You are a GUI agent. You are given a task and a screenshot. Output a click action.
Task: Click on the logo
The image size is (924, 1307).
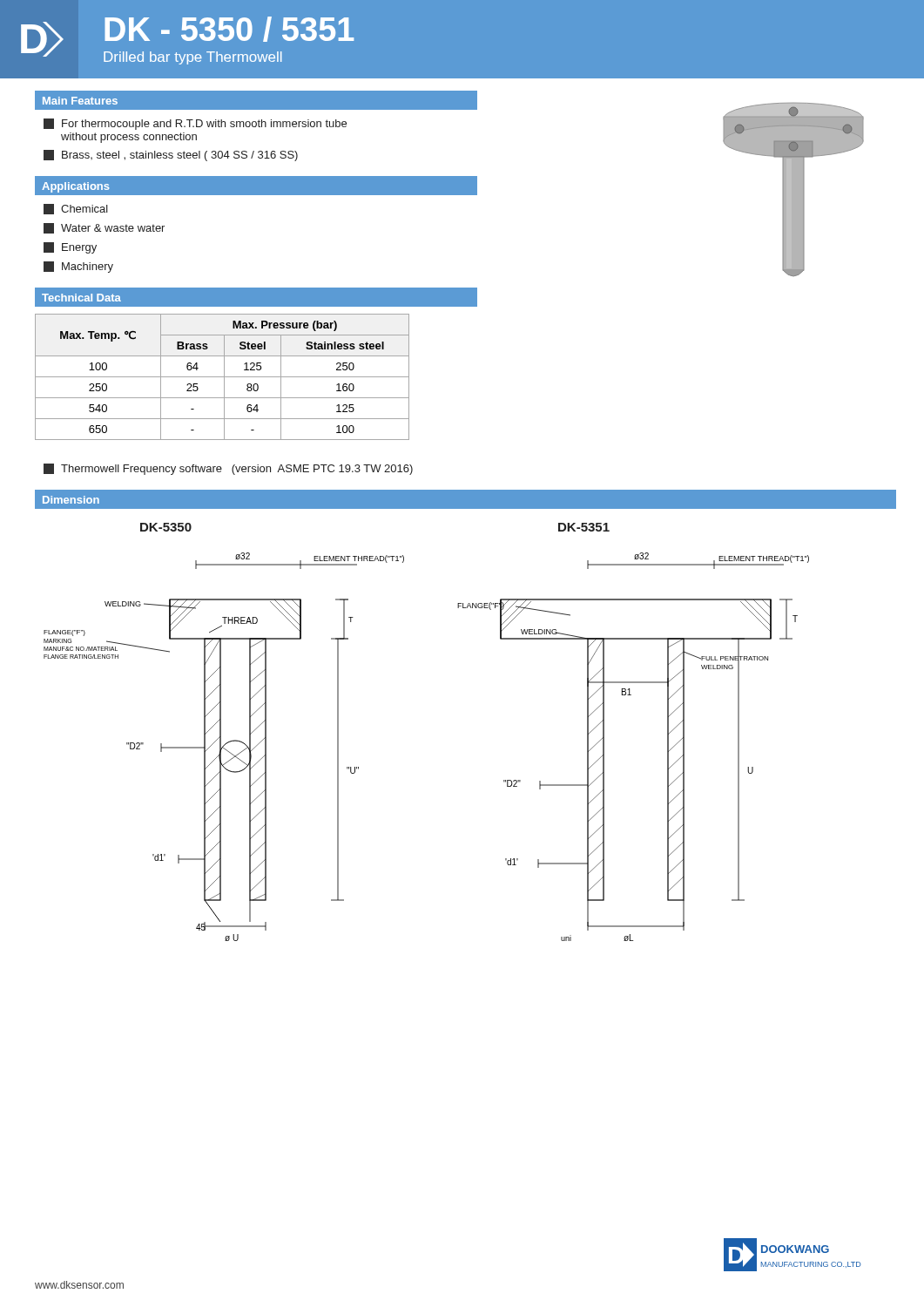[811, 1256]
